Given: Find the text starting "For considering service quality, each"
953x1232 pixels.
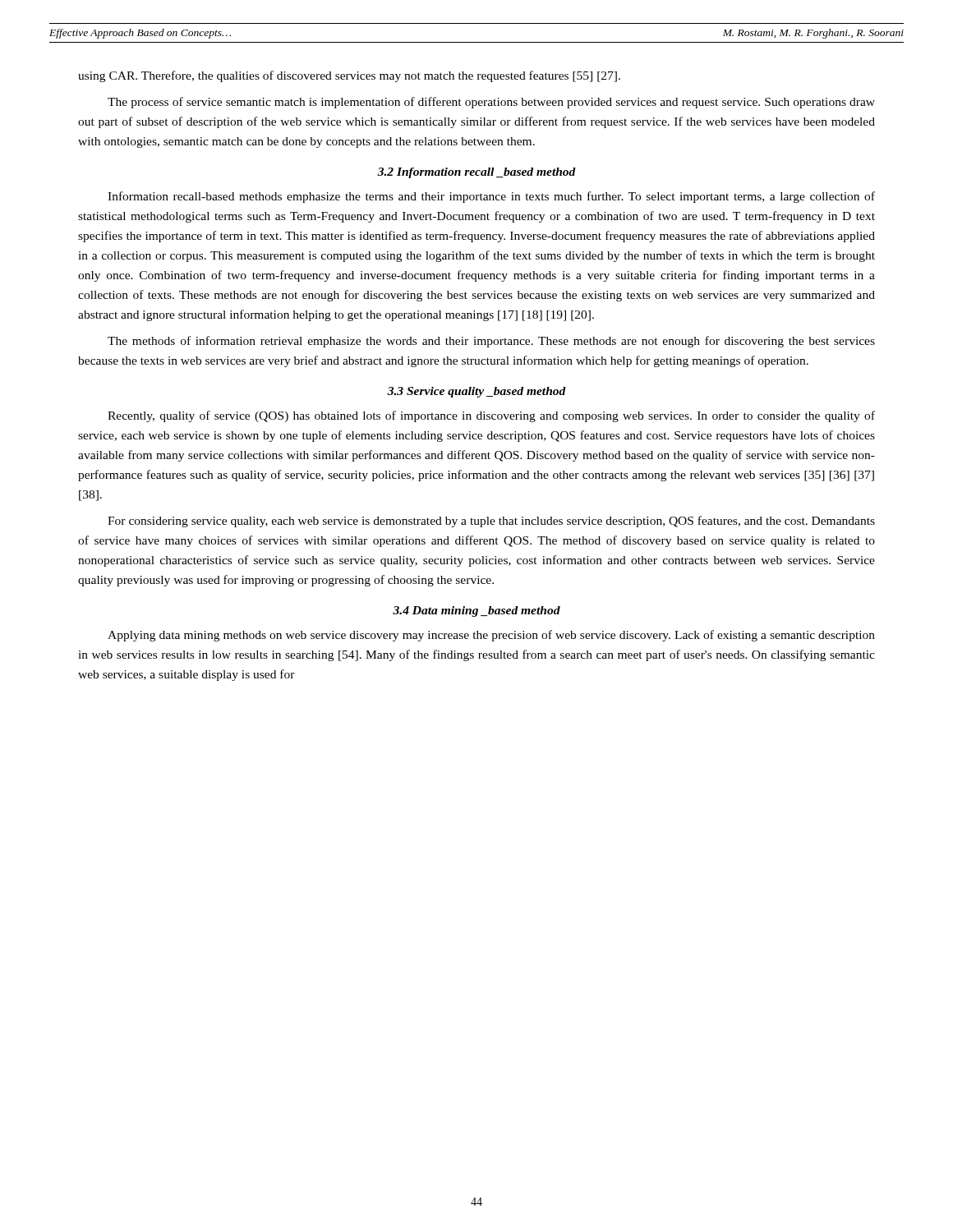Looking at the screenshot, I should [476, 551].
